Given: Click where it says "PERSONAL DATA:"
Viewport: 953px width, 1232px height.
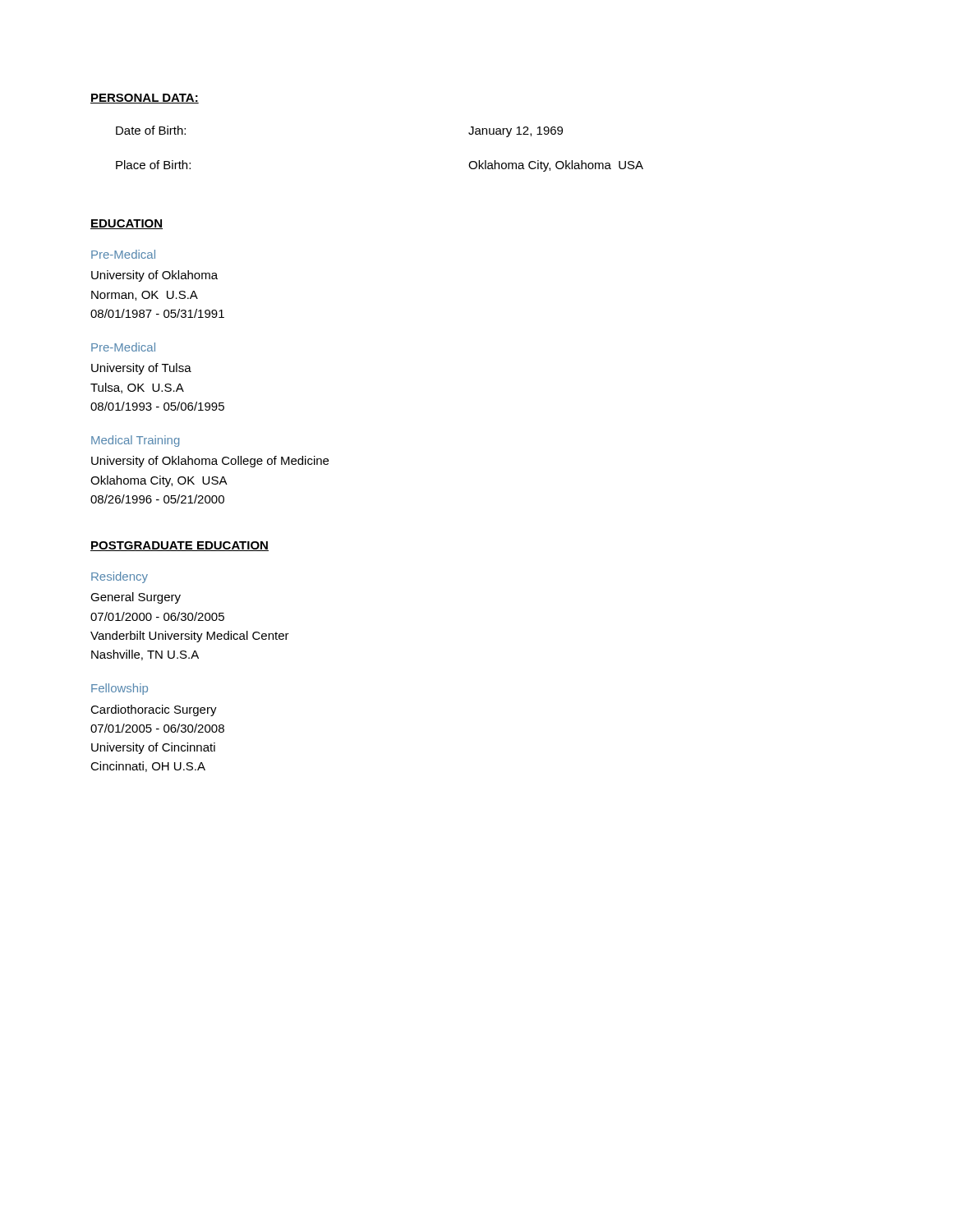Looking at the screenshot, I should (x=144, y=97).
